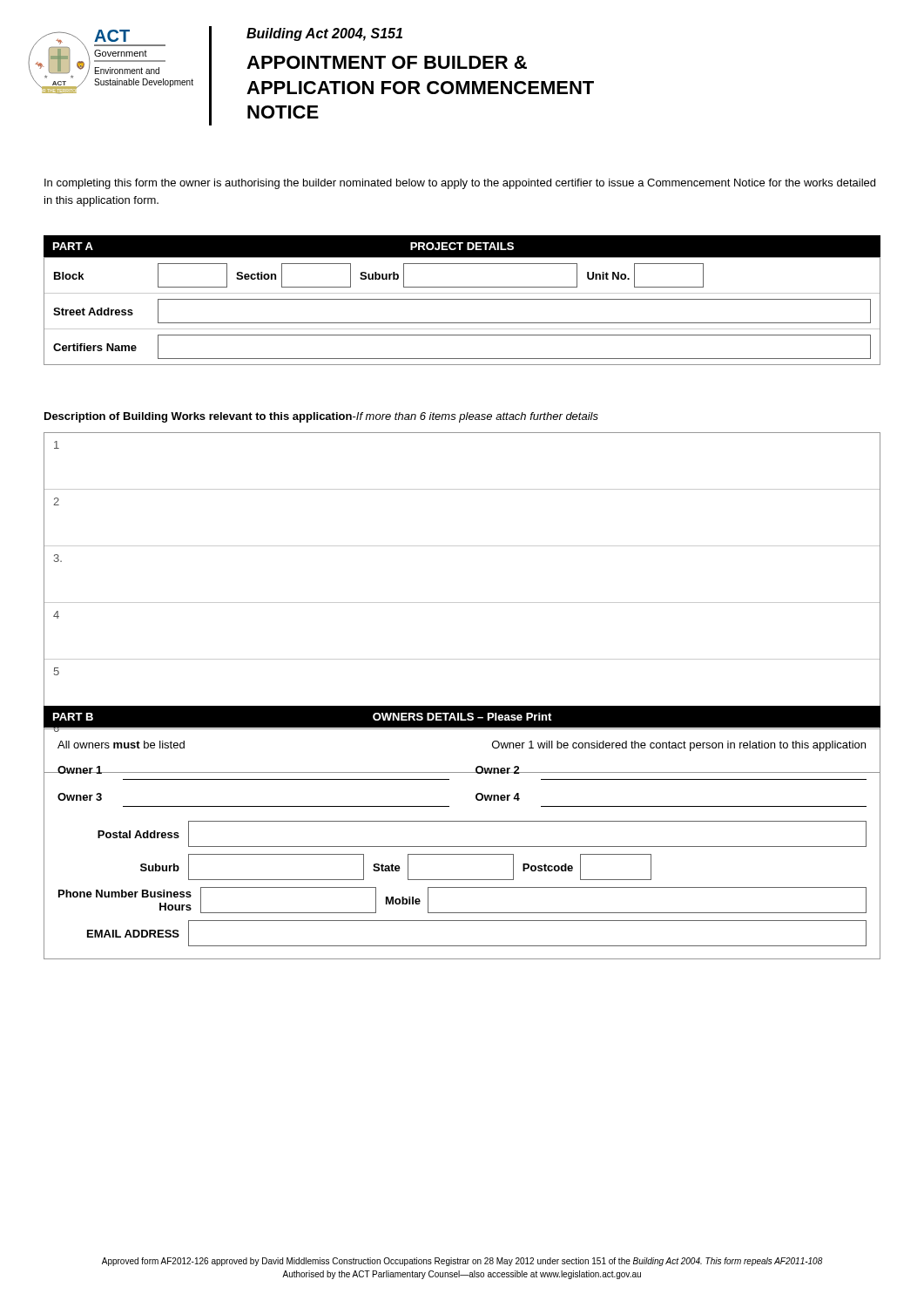
Task: Navigate to the region starting "Description of Building Works"
Action: [x=321, y=416]
